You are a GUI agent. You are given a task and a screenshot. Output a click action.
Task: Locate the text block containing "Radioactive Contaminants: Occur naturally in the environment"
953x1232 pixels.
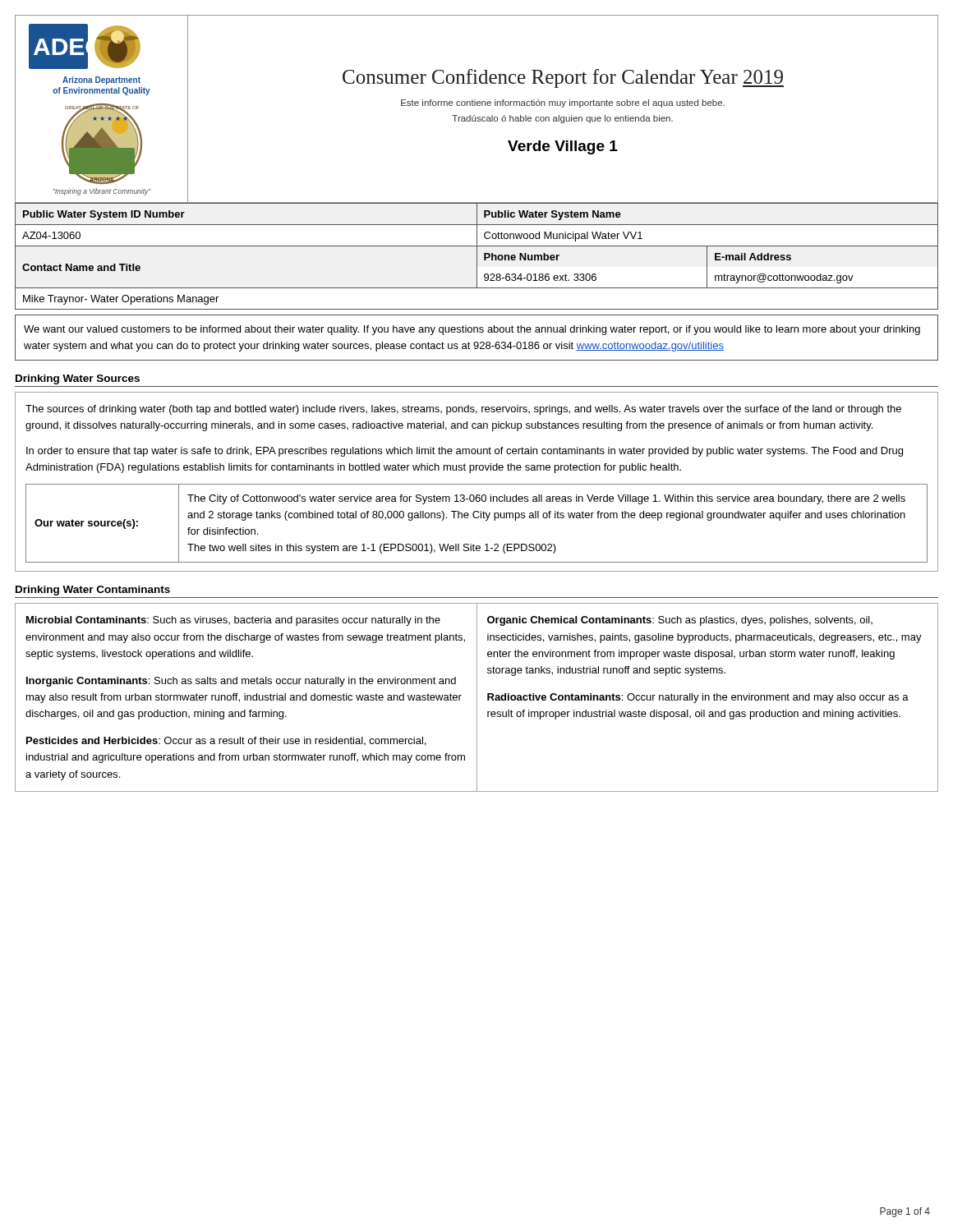tap(698, 705)
